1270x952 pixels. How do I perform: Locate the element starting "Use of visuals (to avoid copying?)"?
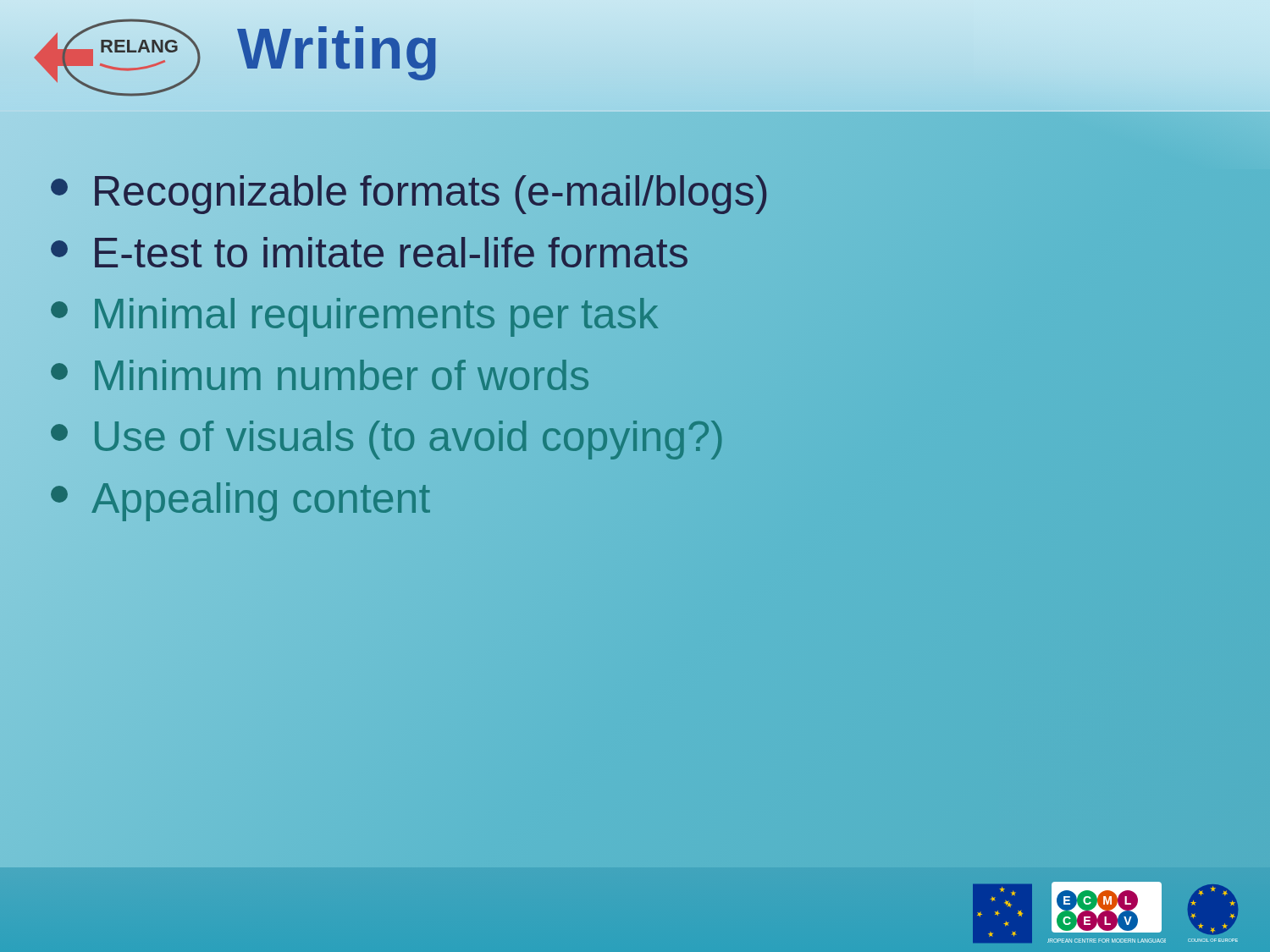pyautogui.click(x=622, y=437)
